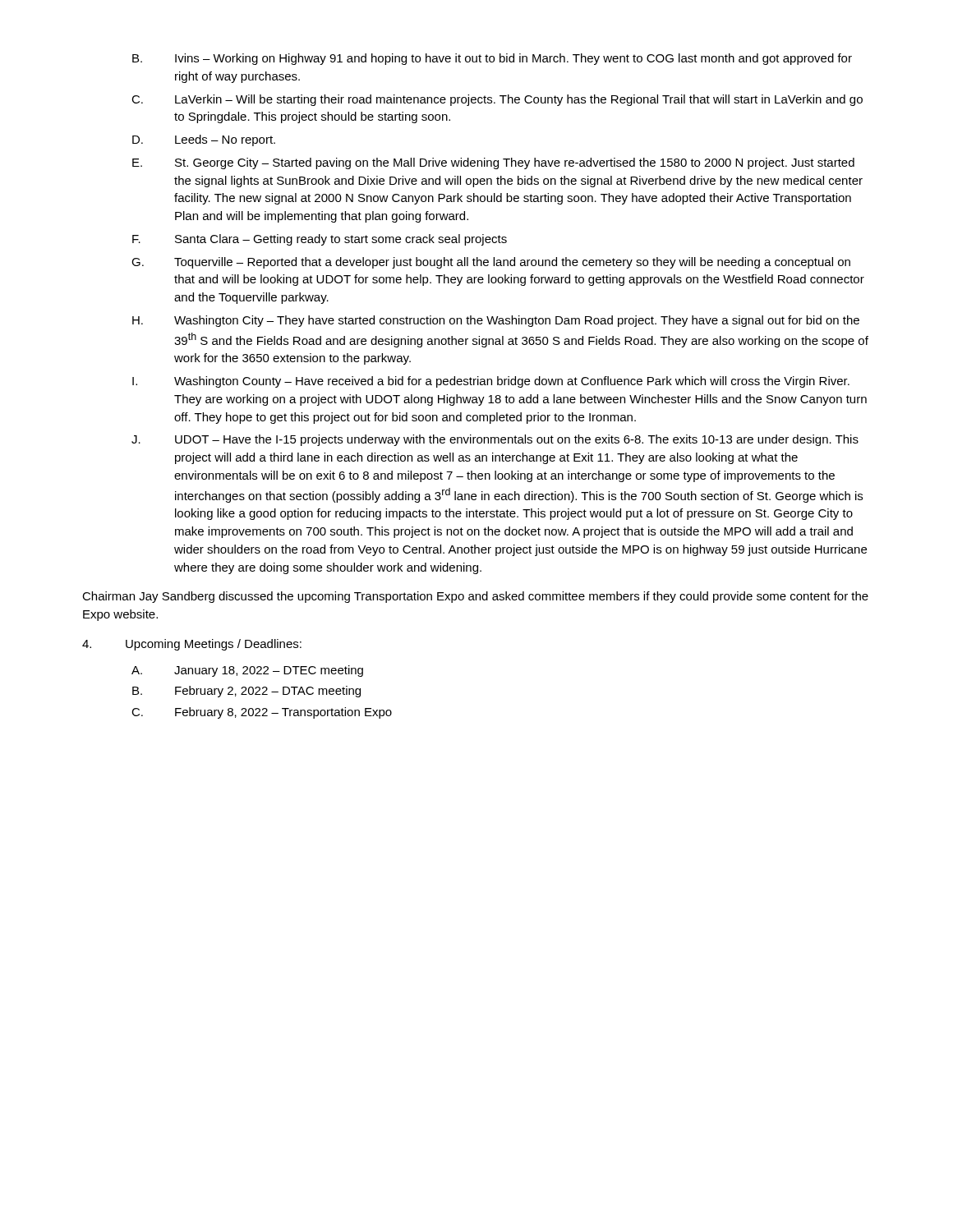Select the block starting "E. St. George City – Started paving"

point(501,189)
